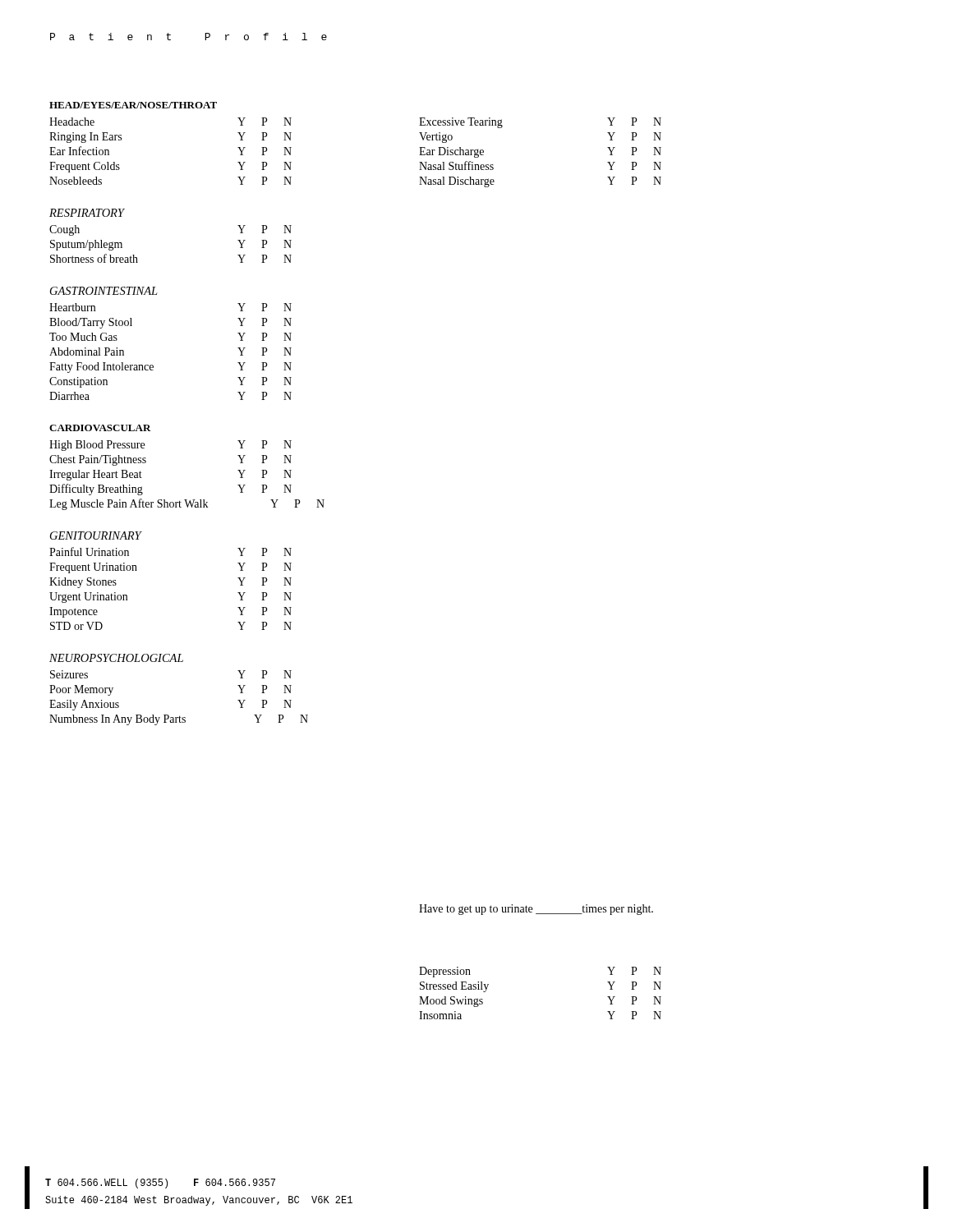
Task: Find "Stressed EasilyYPN" on this page
Action: click(x=456, y=987)
